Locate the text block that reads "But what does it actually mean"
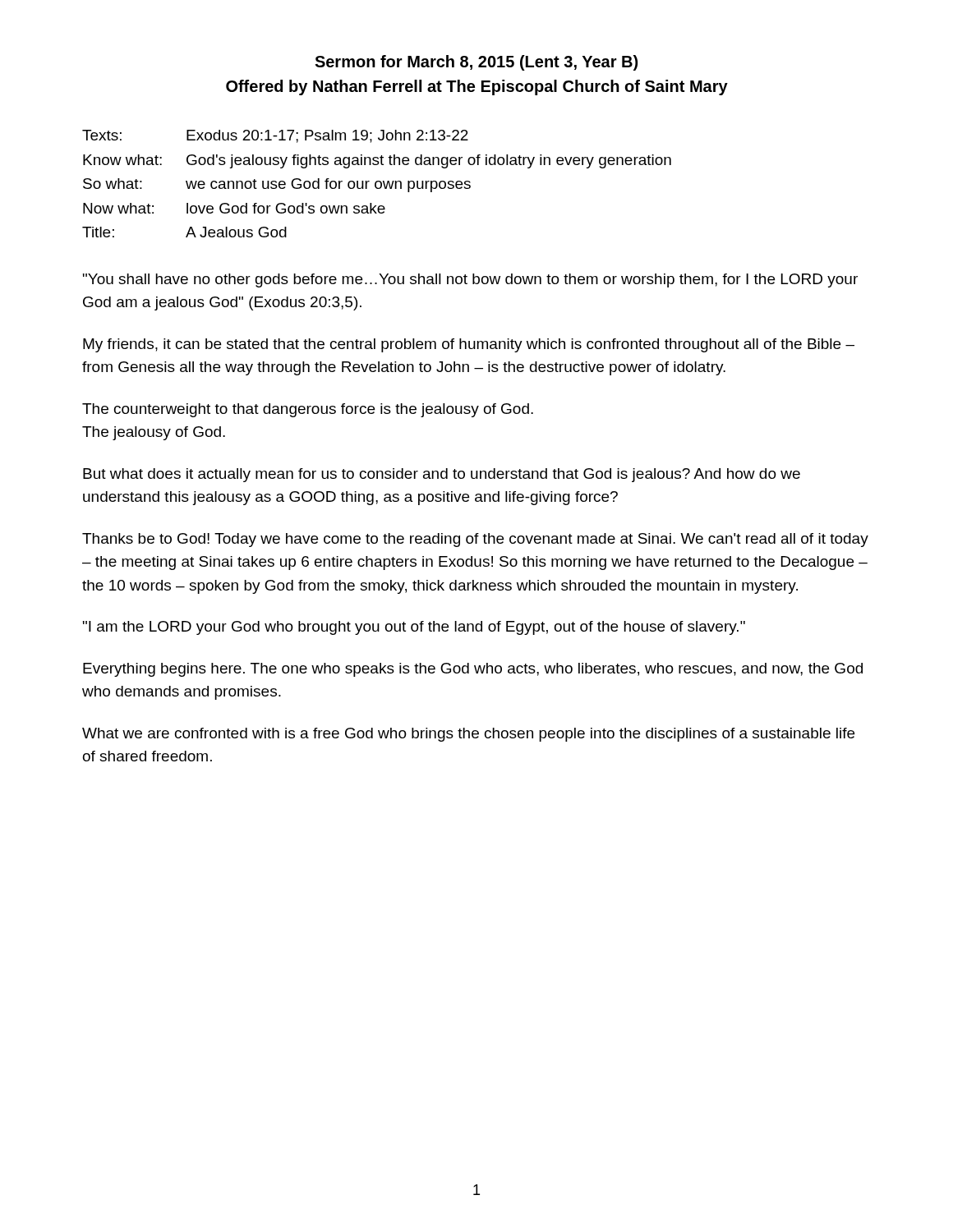953x1232 pixels. coord(441,485)
